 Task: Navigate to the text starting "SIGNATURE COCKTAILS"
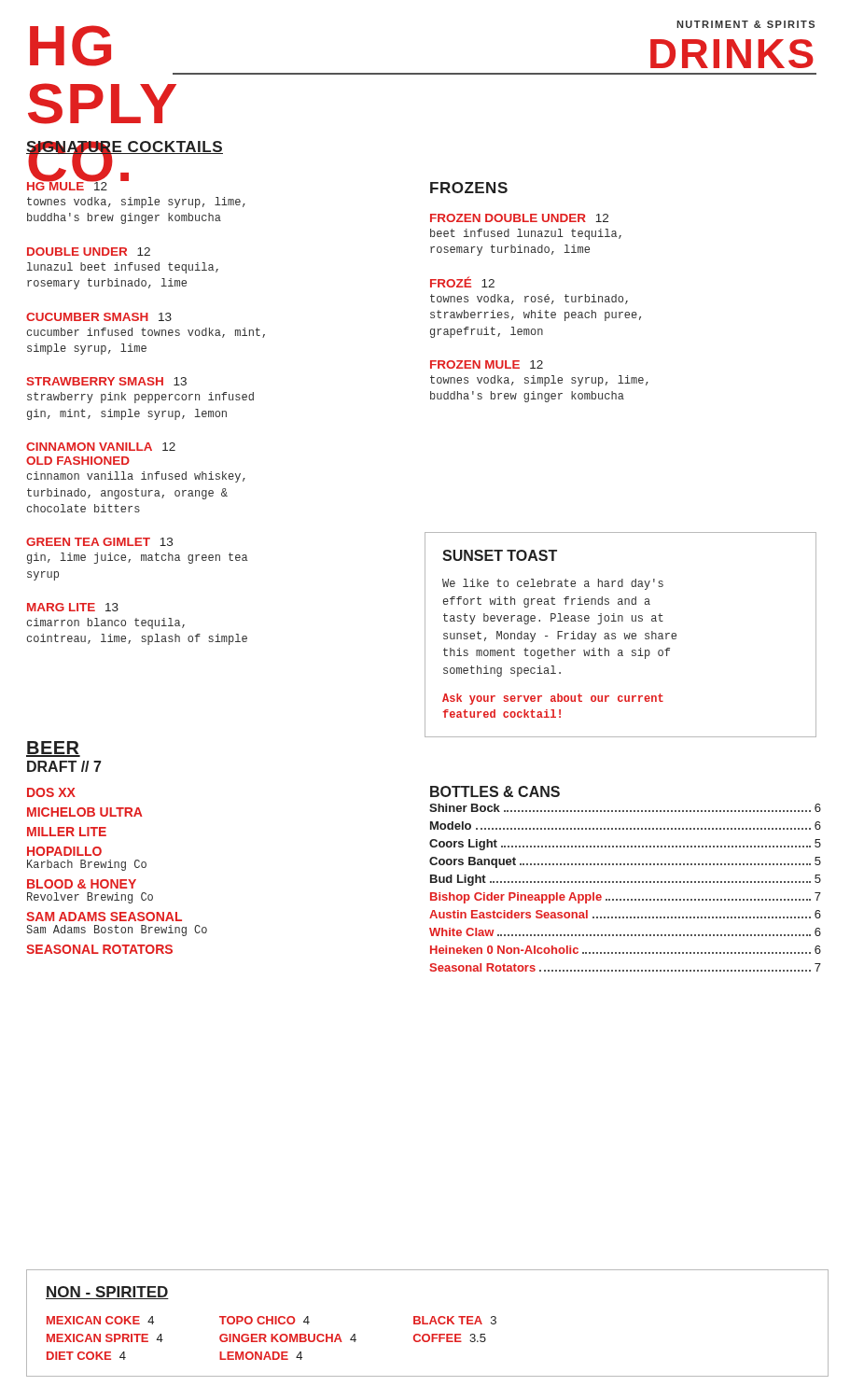pos(125,147)
